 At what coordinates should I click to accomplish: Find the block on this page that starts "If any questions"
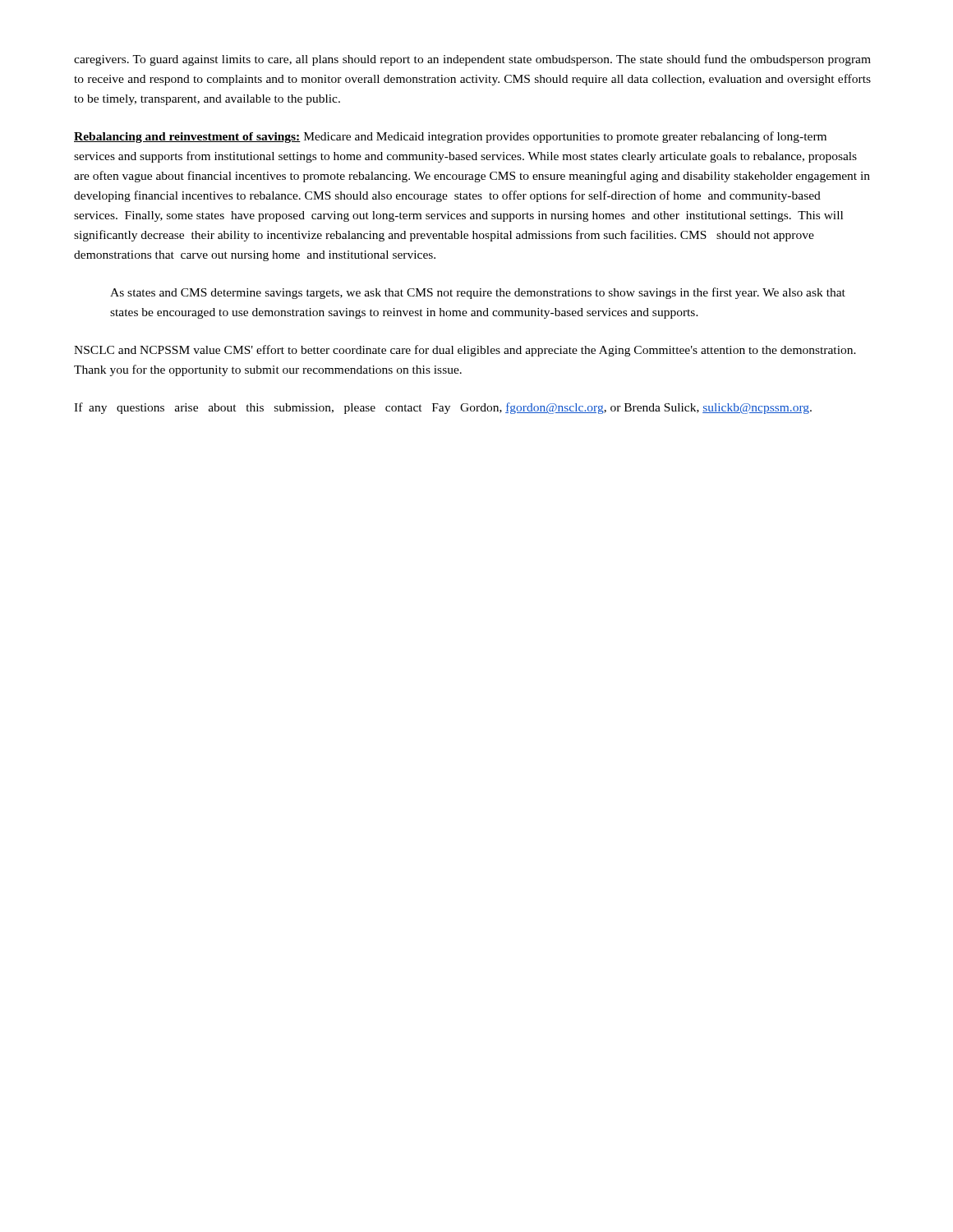(443, 407)
